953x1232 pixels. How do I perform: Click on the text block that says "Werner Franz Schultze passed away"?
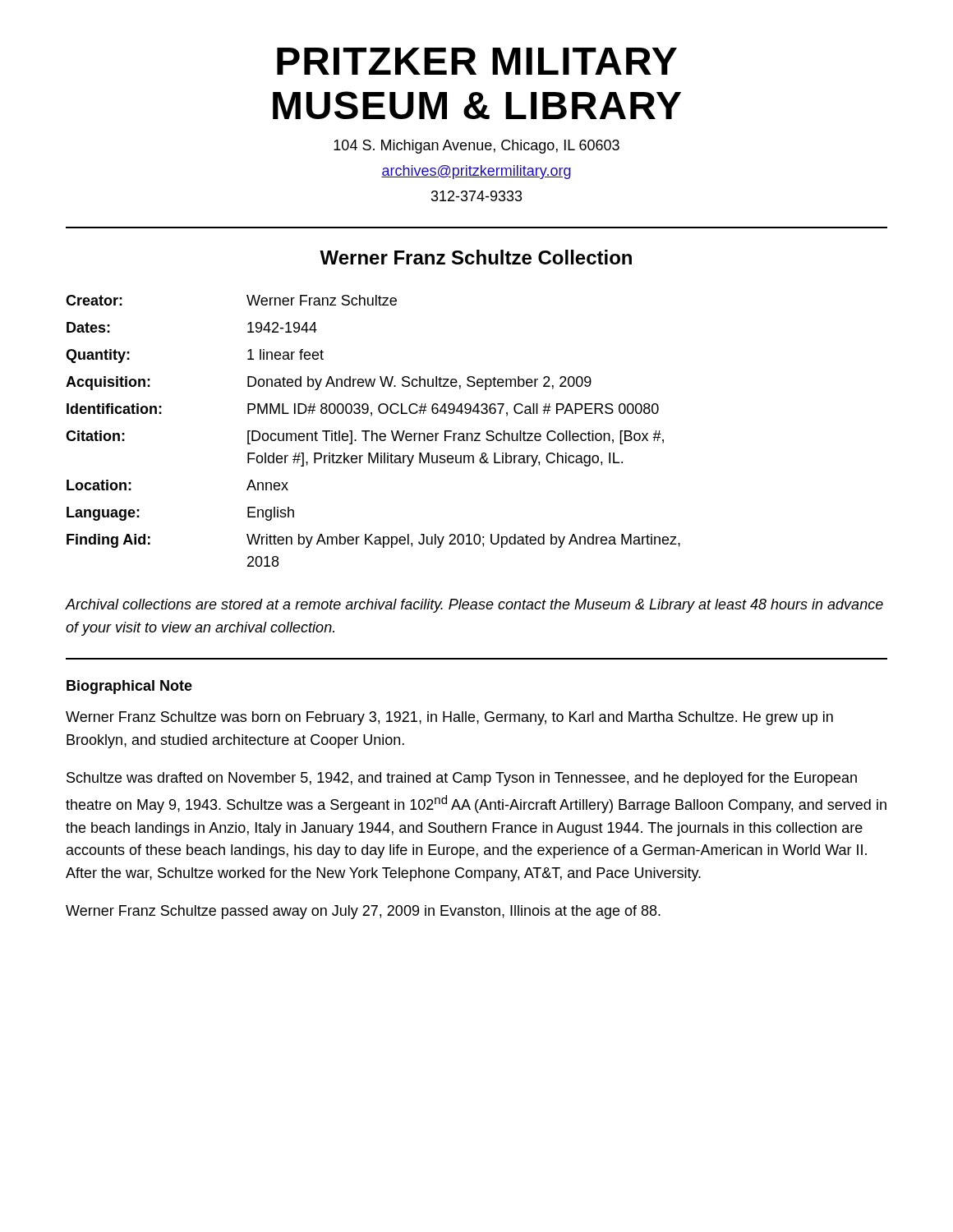click(364, 911)
